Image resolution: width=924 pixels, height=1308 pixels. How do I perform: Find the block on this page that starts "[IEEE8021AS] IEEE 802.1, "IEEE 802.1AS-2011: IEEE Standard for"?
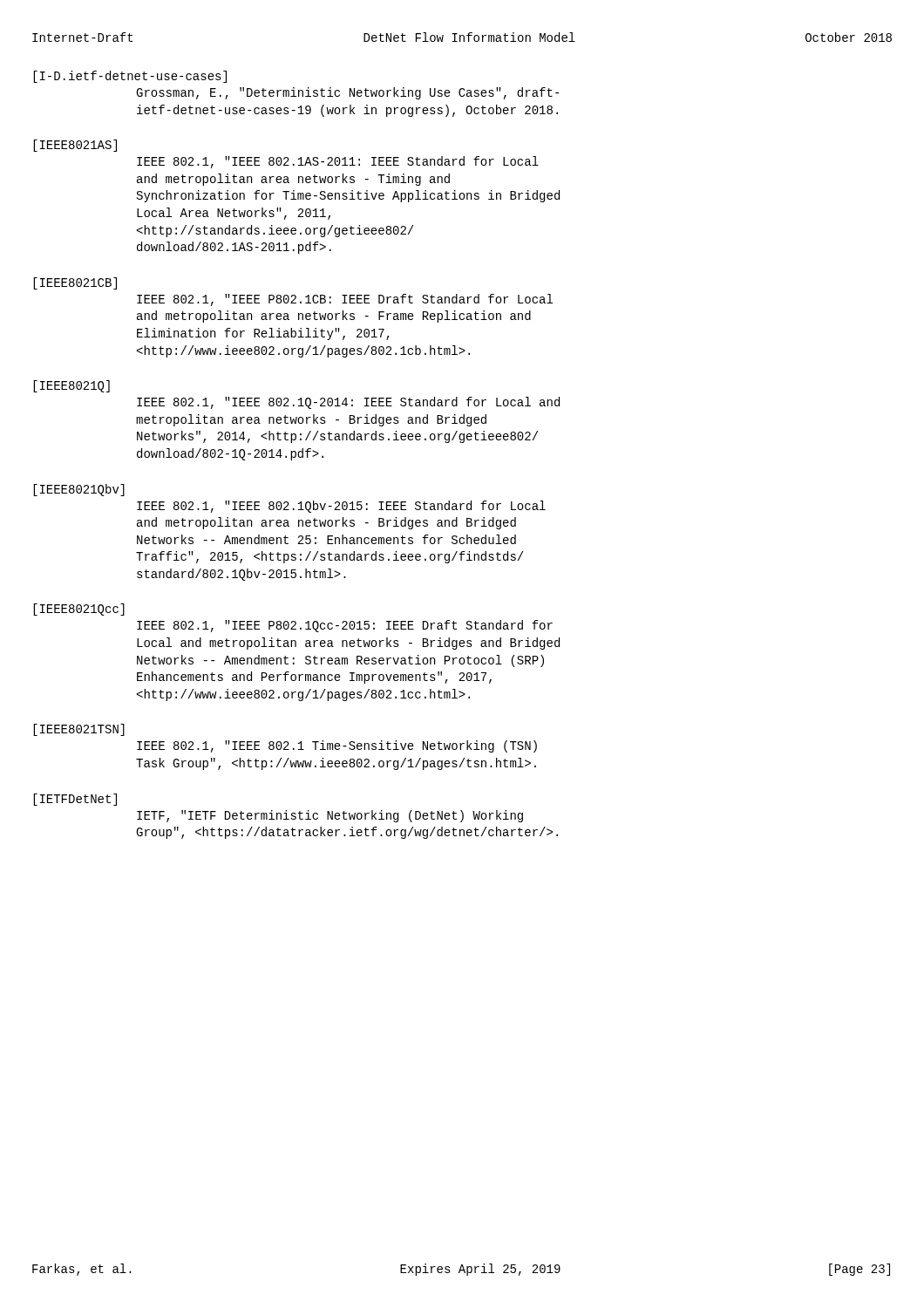(462, 198)
